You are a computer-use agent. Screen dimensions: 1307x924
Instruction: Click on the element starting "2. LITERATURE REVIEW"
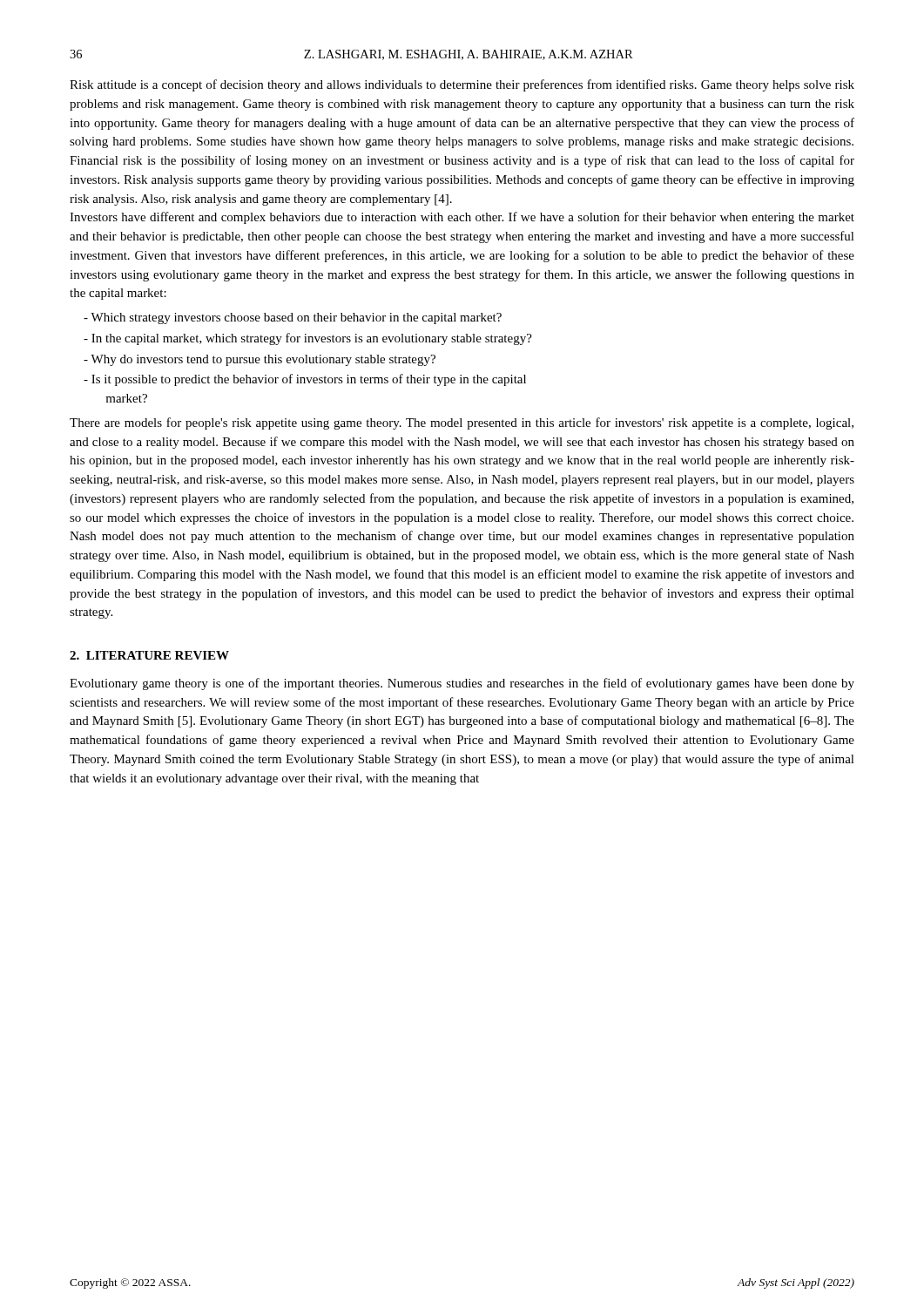(x=149, y=655)
